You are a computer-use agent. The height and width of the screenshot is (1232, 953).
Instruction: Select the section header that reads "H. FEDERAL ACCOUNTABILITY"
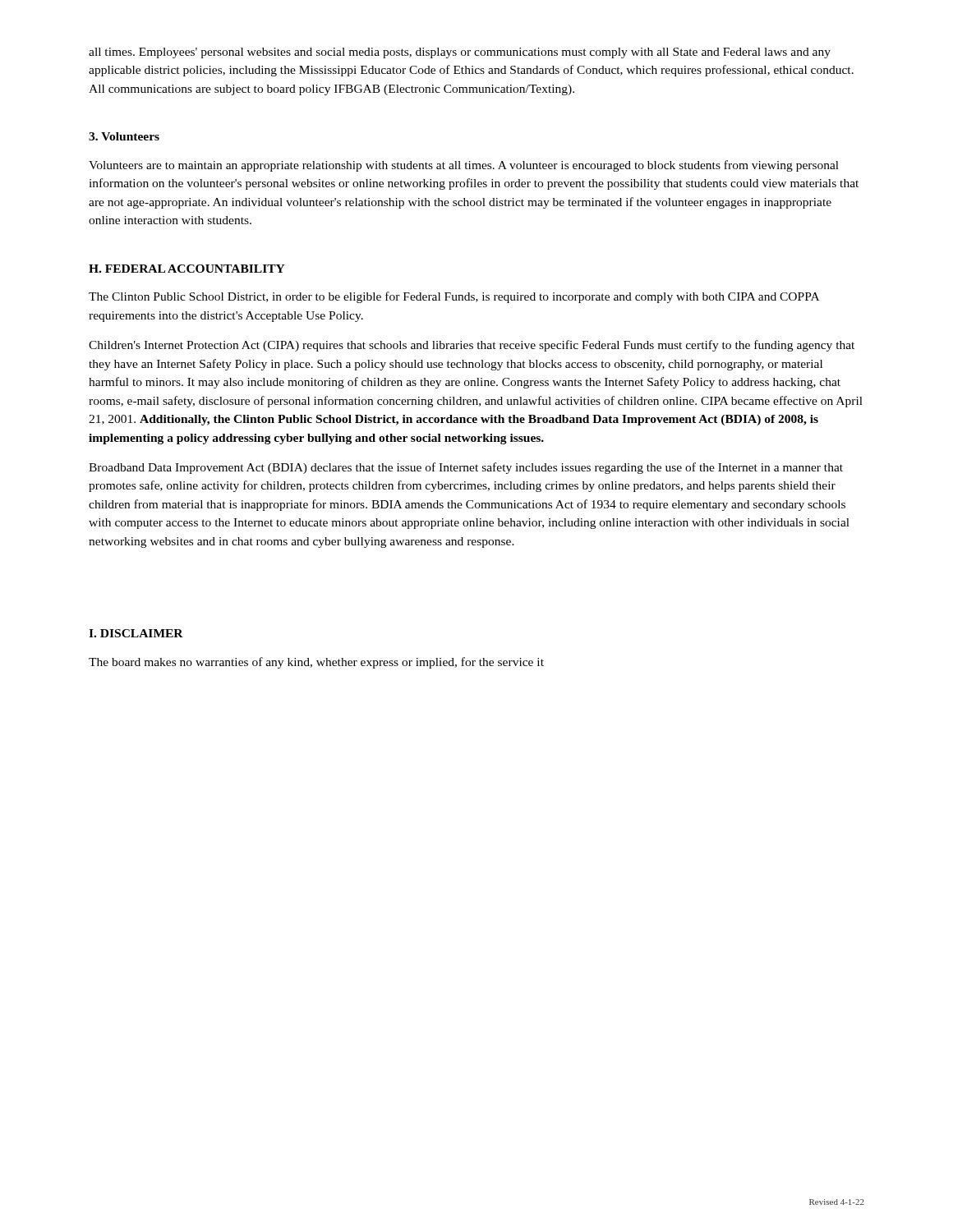tap(187, 269)
